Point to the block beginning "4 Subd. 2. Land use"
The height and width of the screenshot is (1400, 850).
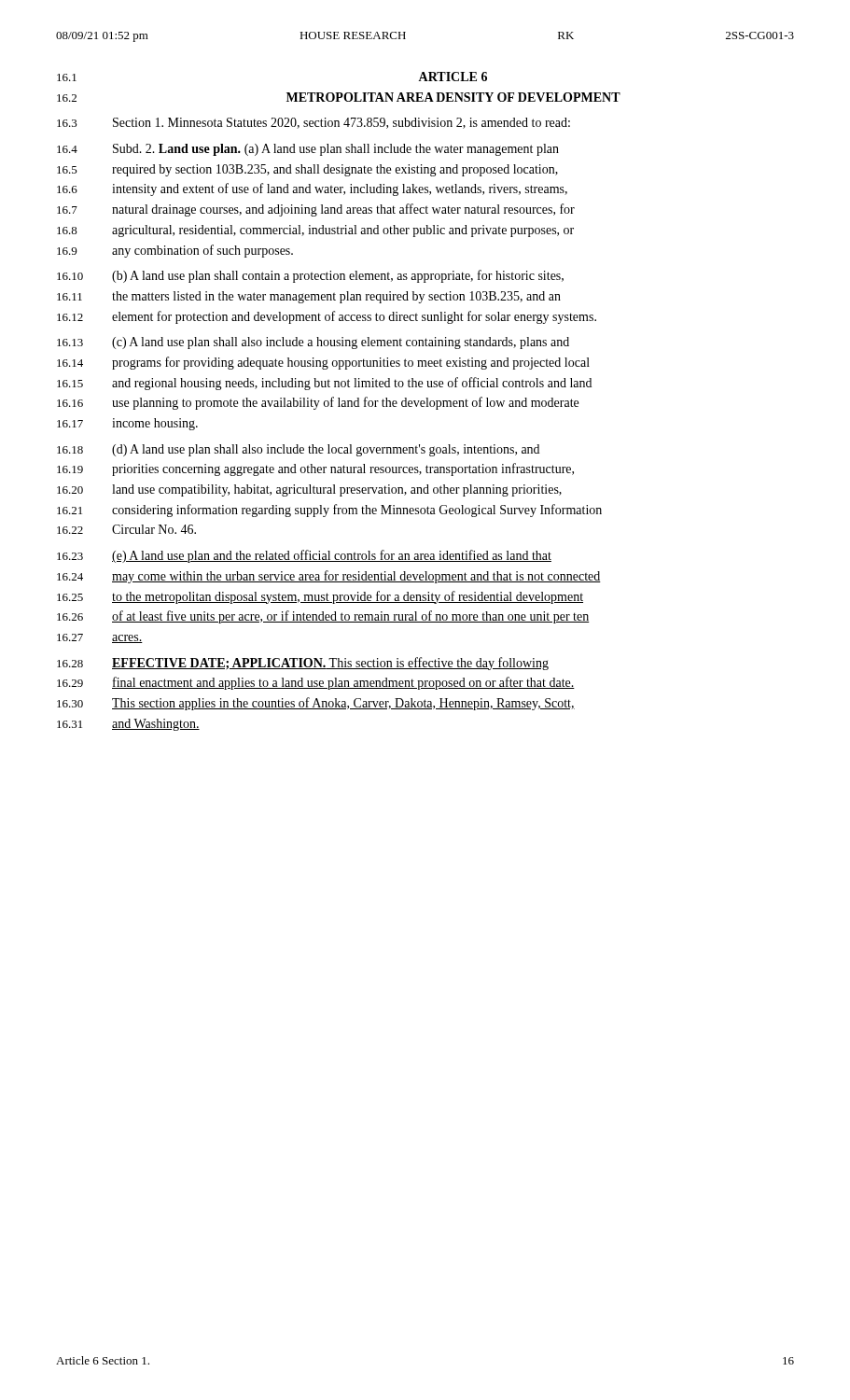click(425, 149)
